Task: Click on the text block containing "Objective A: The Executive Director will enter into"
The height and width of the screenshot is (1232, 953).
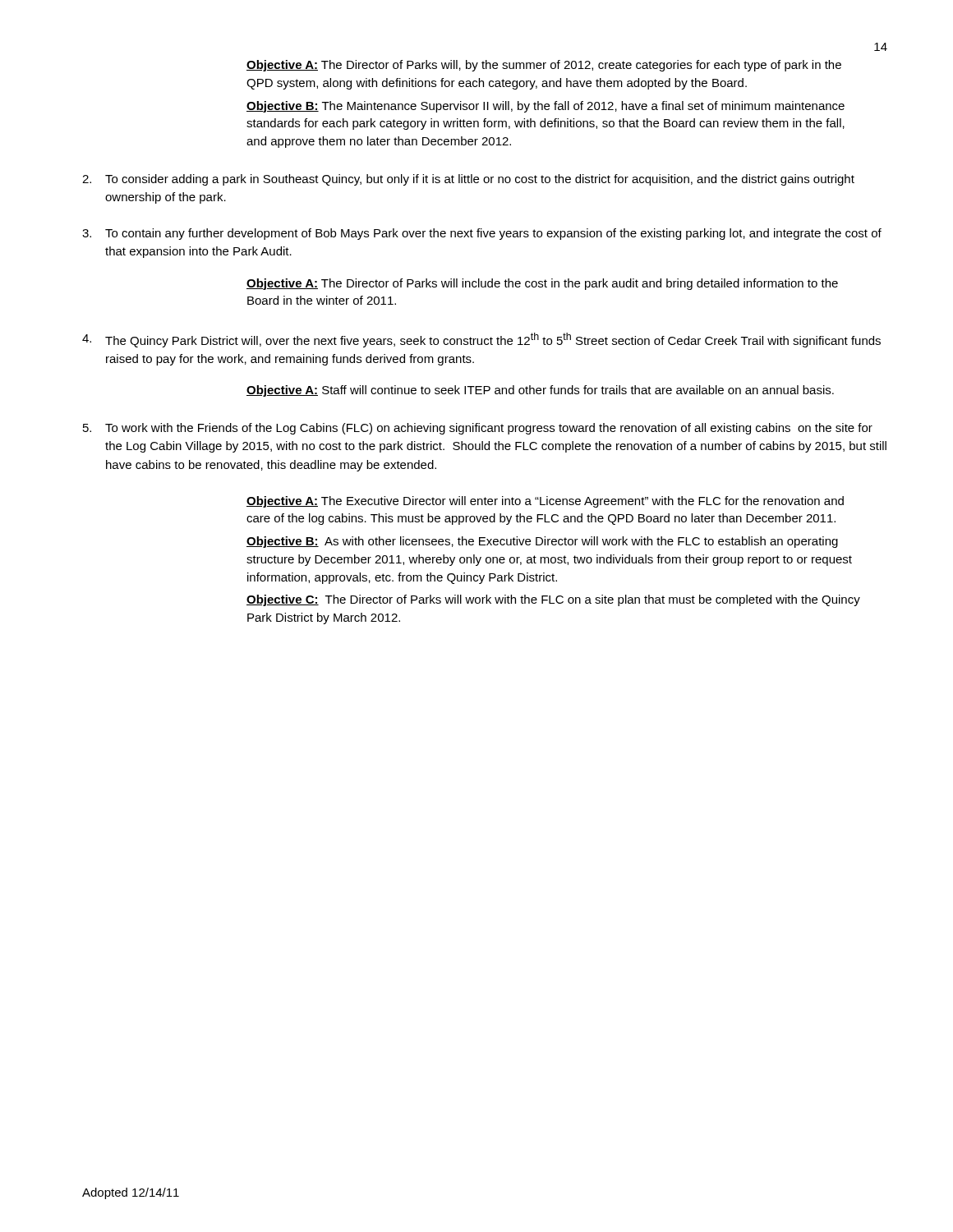Action: point(555,559)
